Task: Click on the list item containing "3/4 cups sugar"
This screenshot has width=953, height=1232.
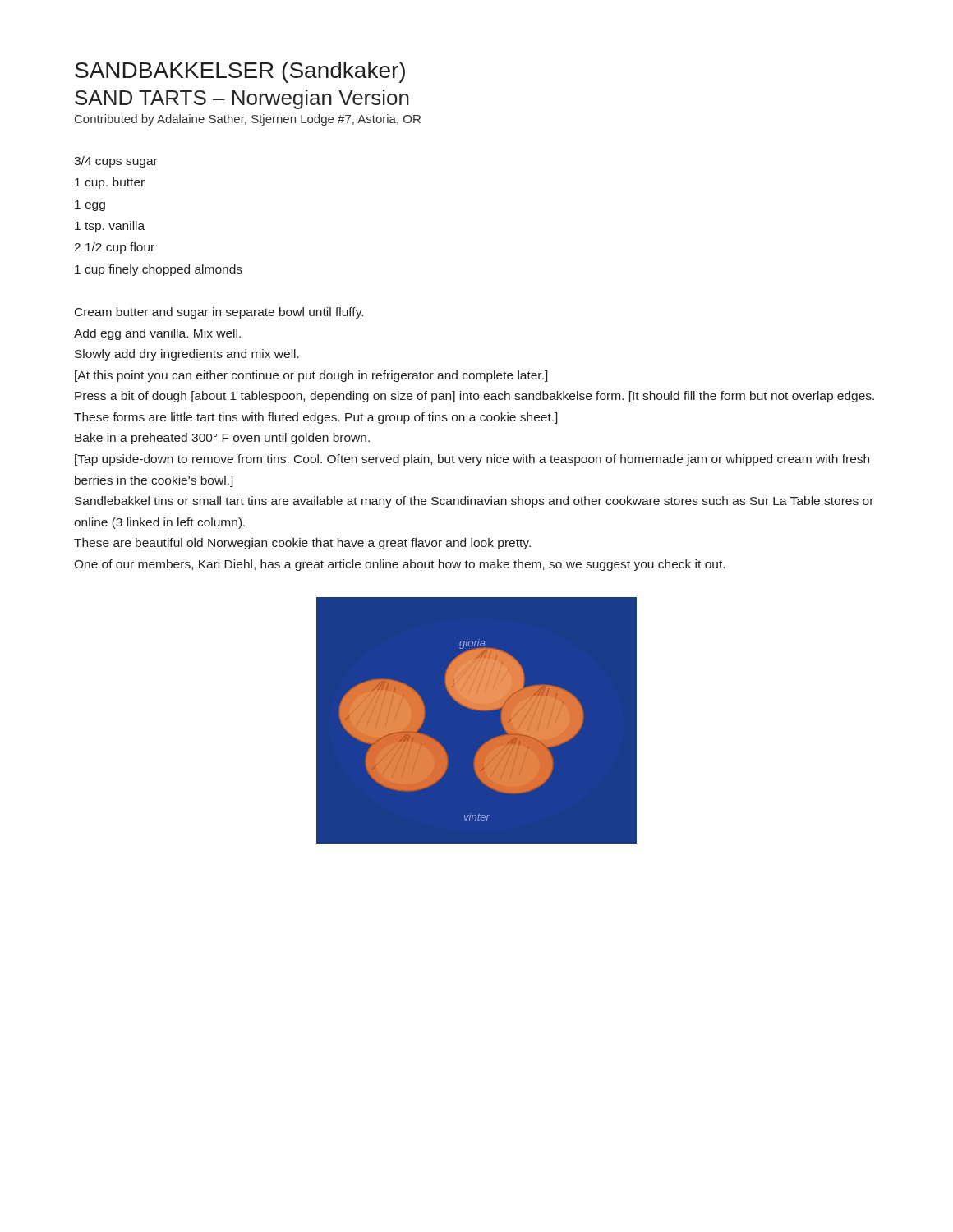Action: [x=116, y=161]
